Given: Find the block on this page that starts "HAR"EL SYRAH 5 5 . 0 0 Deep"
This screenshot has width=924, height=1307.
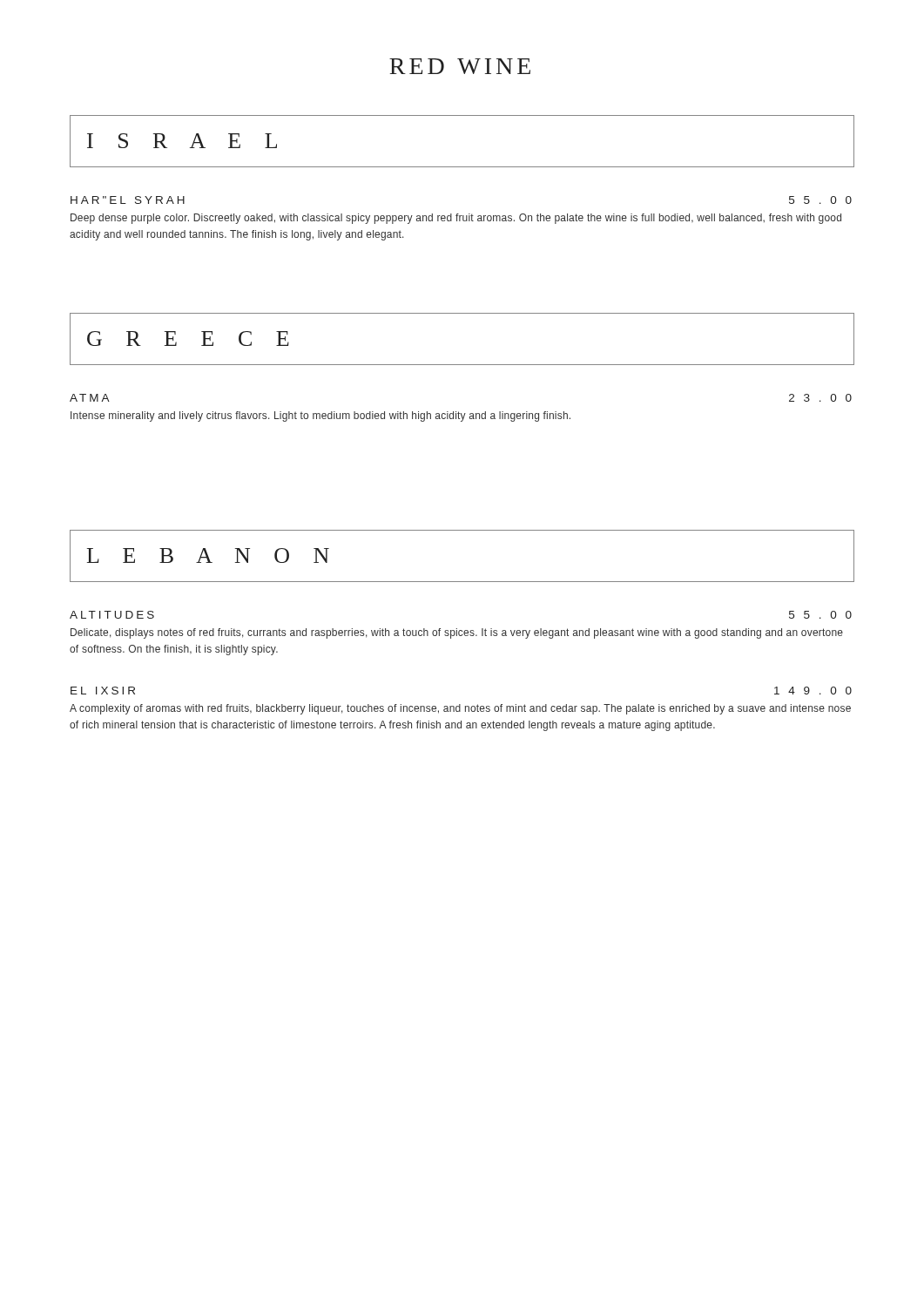Looking at the screenshot, I should point(462,218).
